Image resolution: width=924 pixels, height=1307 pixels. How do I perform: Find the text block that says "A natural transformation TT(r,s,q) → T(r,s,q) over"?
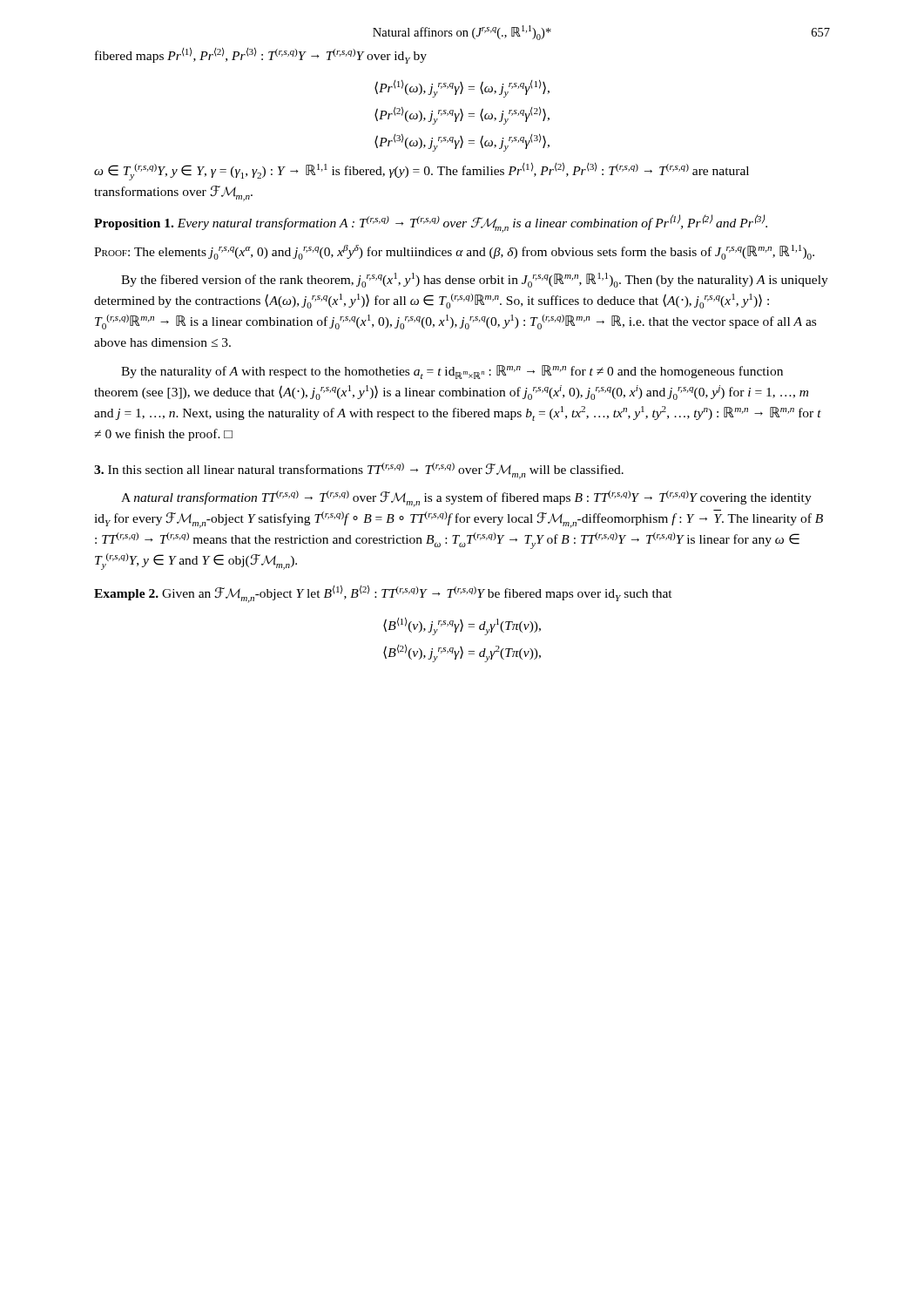(462, 529)
